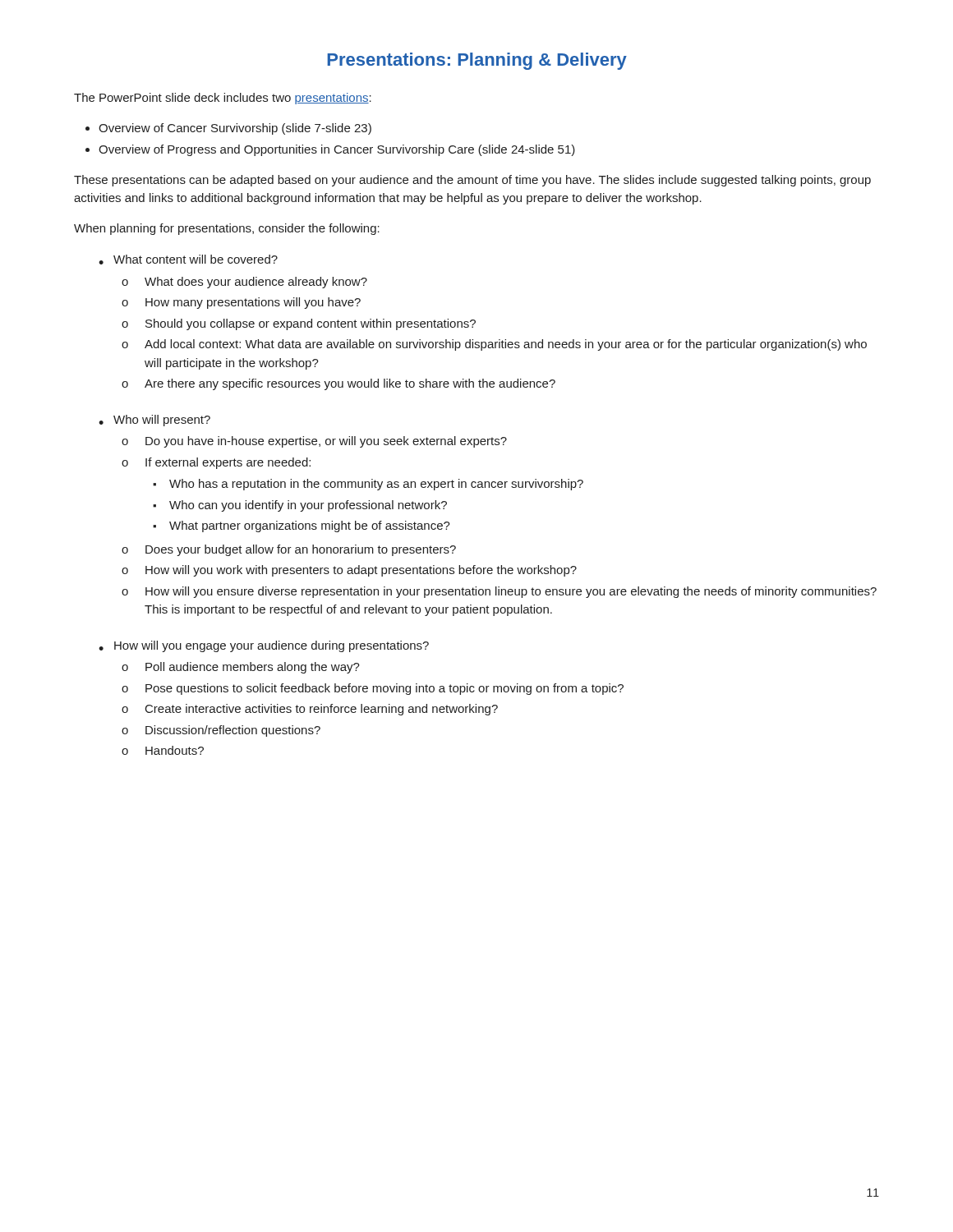Image resolution: width=953 pixels, height=1232 pixels.
Task: Select the region starting "These presentations can be"
Action: tap(473, 188)
